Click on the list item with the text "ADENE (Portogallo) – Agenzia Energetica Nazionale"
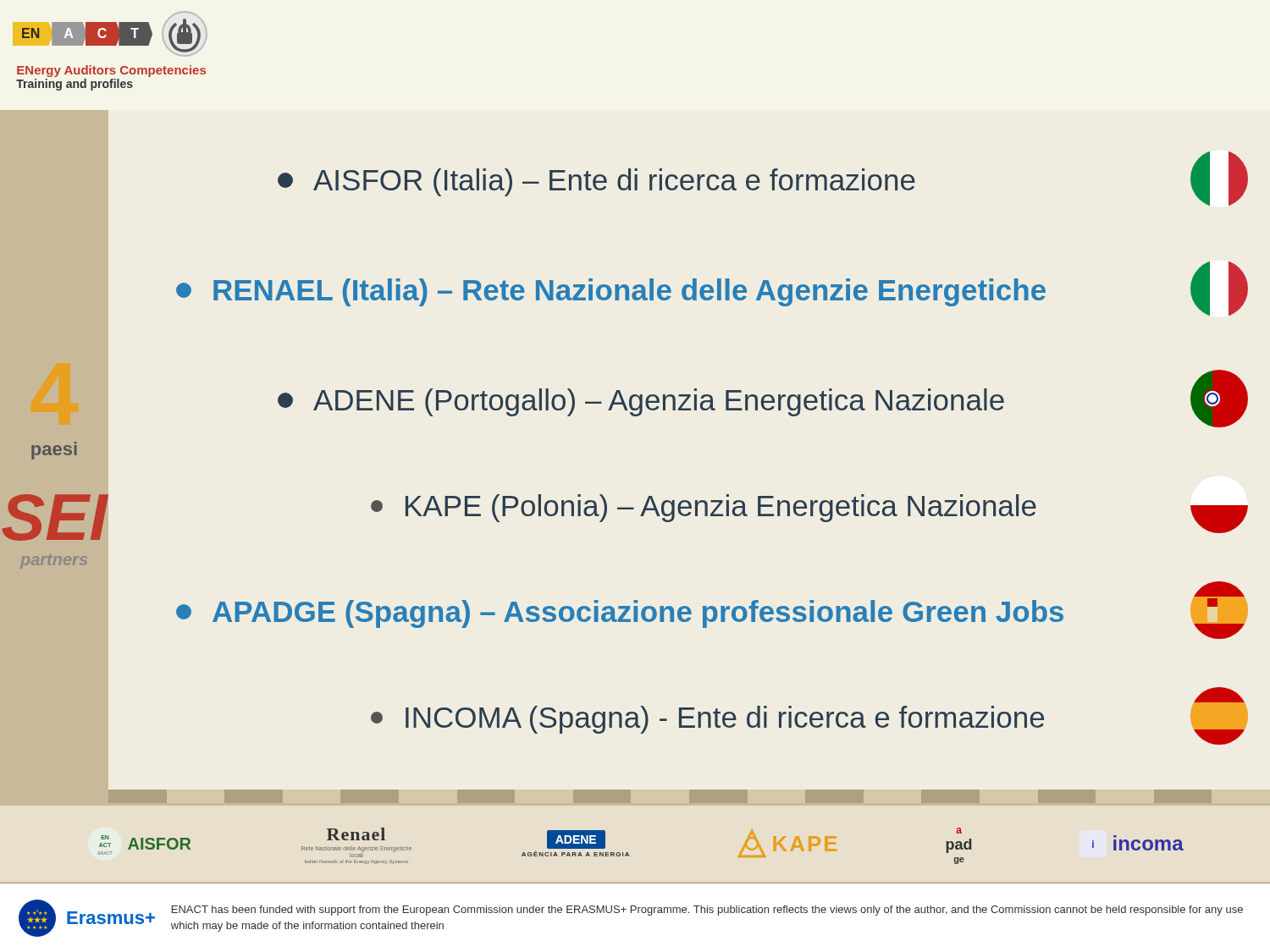Image resolution: width=1270 pixels, height=952 pixels. (764, 400)
